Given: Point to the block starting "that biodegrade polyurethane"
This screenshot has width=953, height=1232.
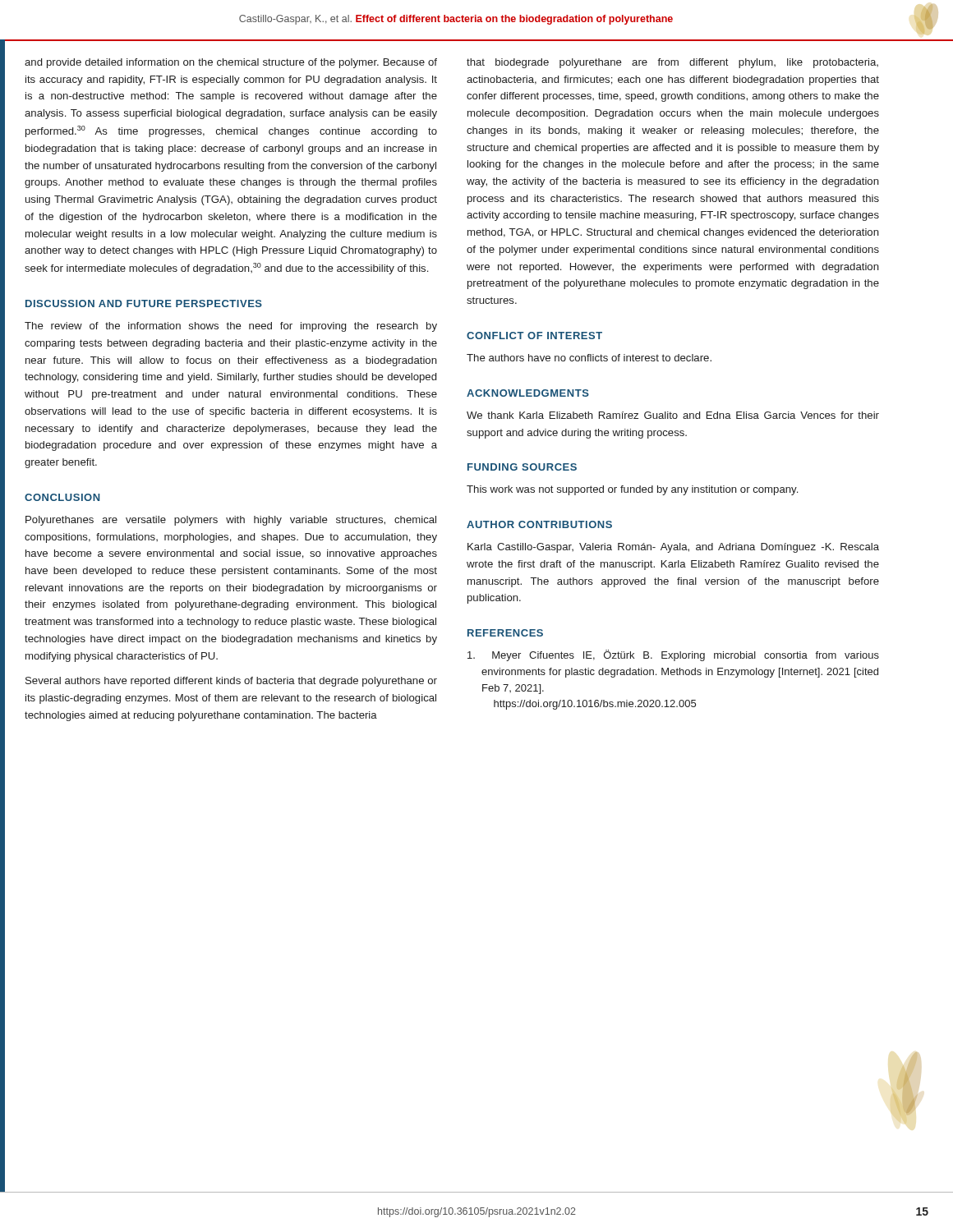Looking at the screenshot, I should point(673,181).
